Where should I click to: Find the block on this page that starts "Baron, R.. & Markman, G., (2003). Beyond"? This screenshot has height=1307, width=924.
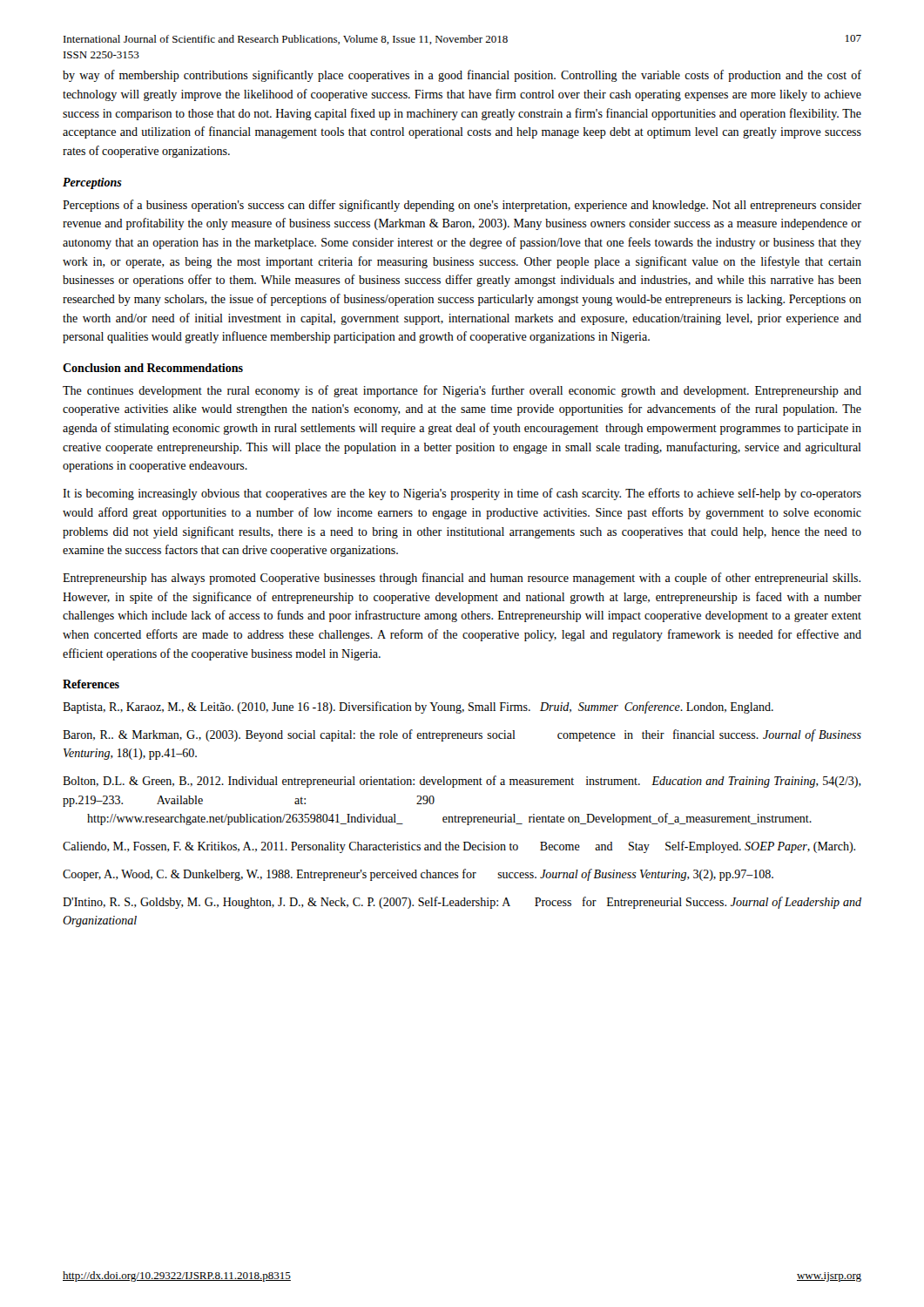point(462,744)
